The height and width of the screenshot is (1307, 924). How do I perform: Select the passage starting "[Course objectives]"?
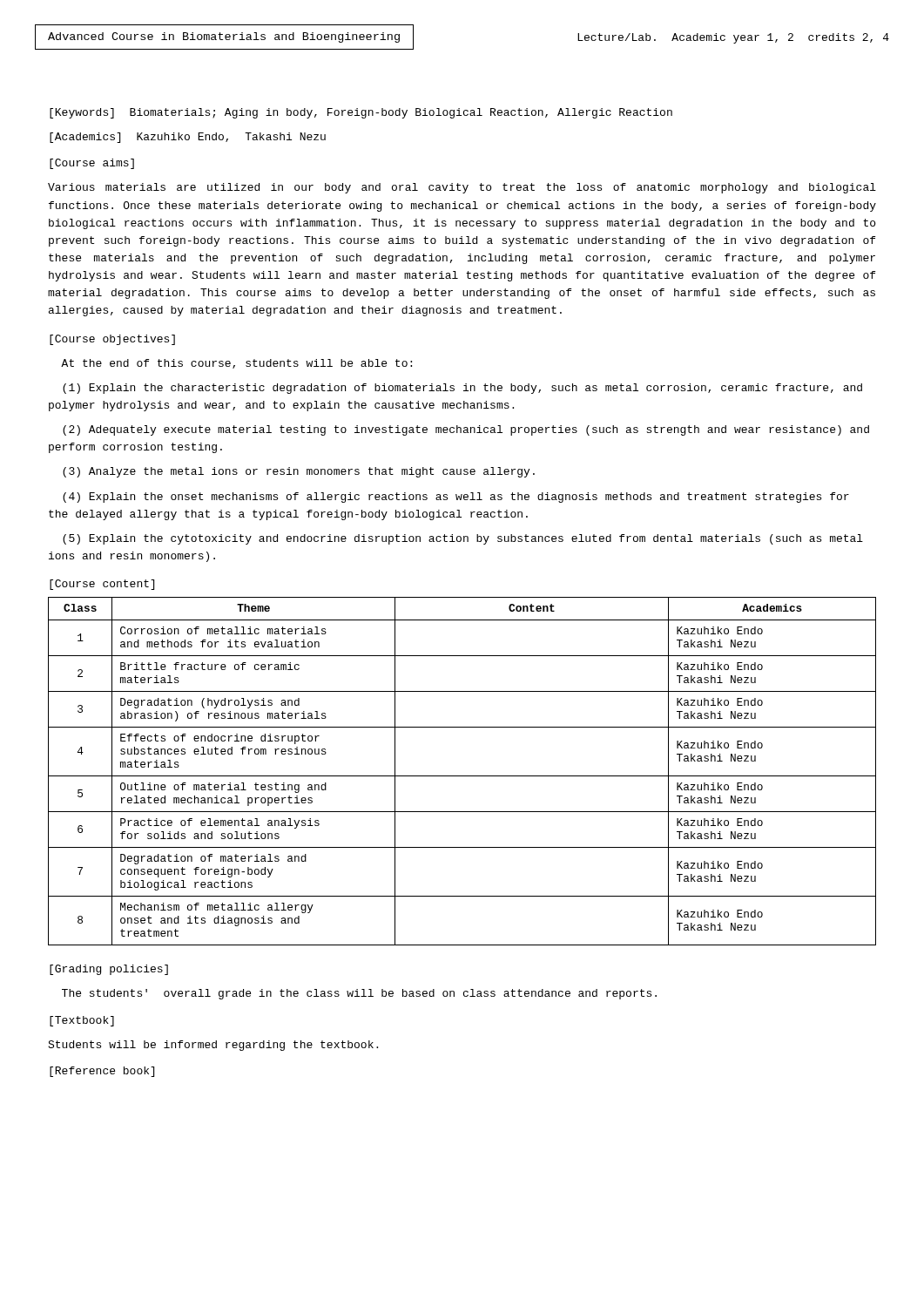coord(112,339)
